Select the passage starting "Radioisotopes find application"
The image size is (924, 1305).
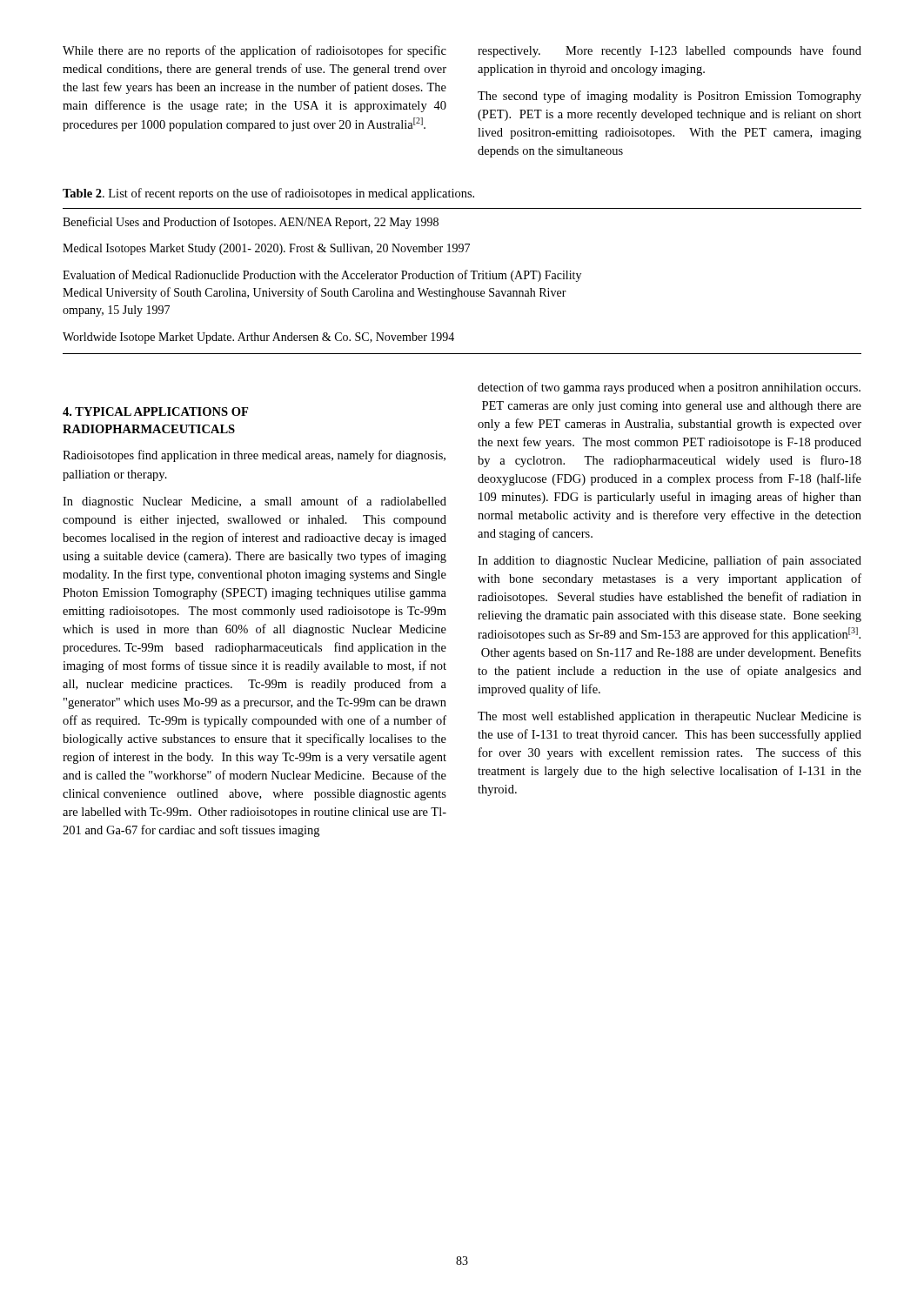click(255, 643)
